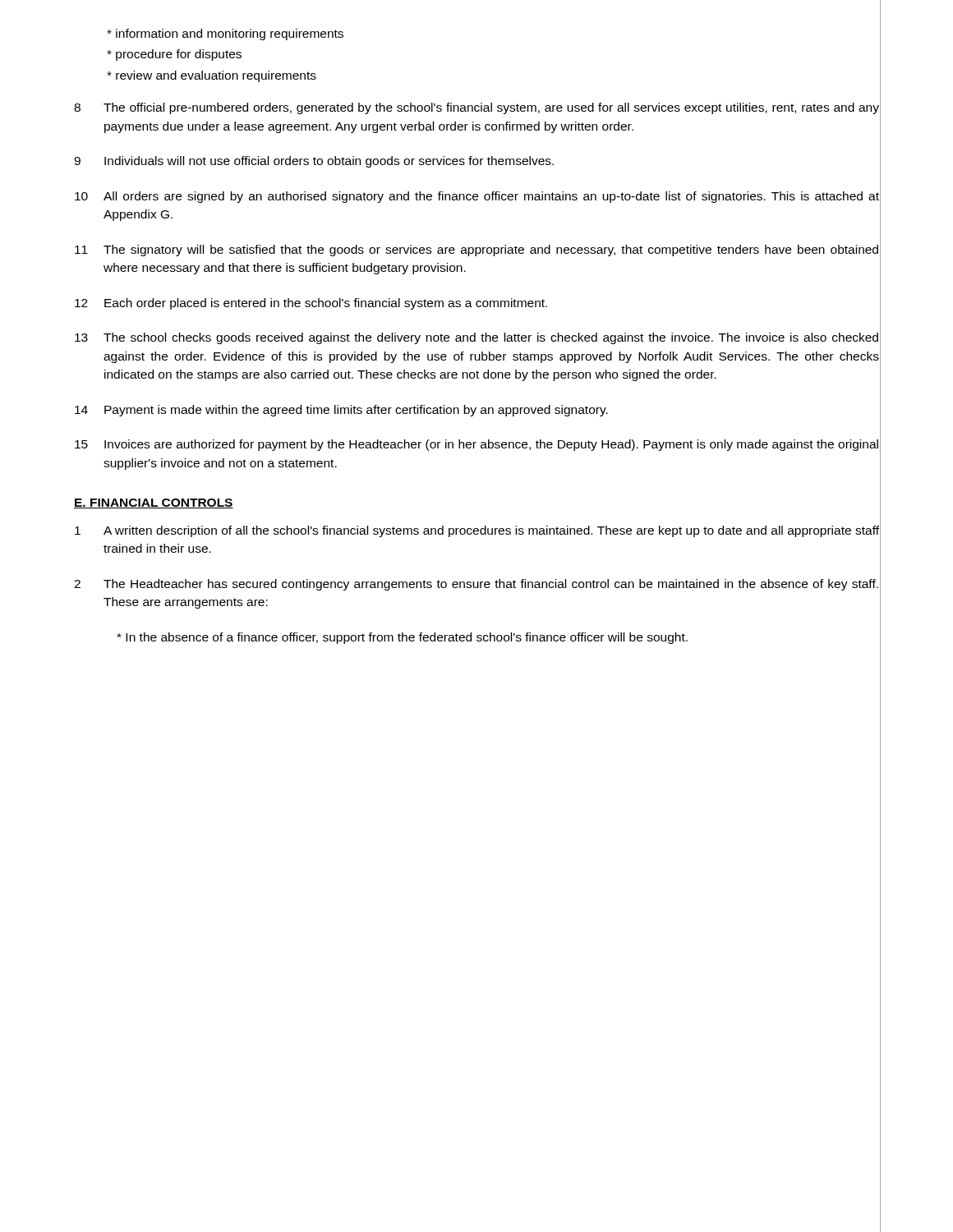Locate the section header
The image size is (953, 1232).
click(153, 502)
